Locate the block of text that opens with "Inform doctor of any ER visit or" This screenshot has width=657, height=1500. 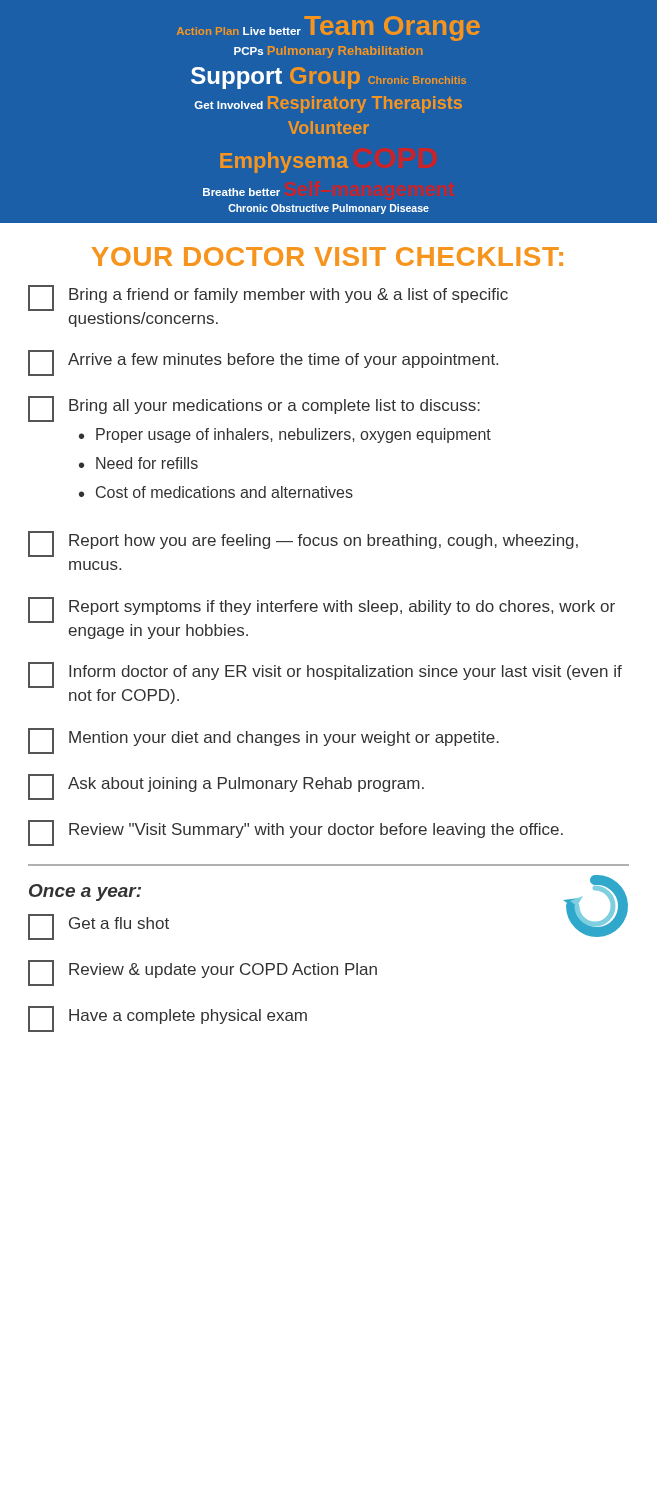point(328,684)
